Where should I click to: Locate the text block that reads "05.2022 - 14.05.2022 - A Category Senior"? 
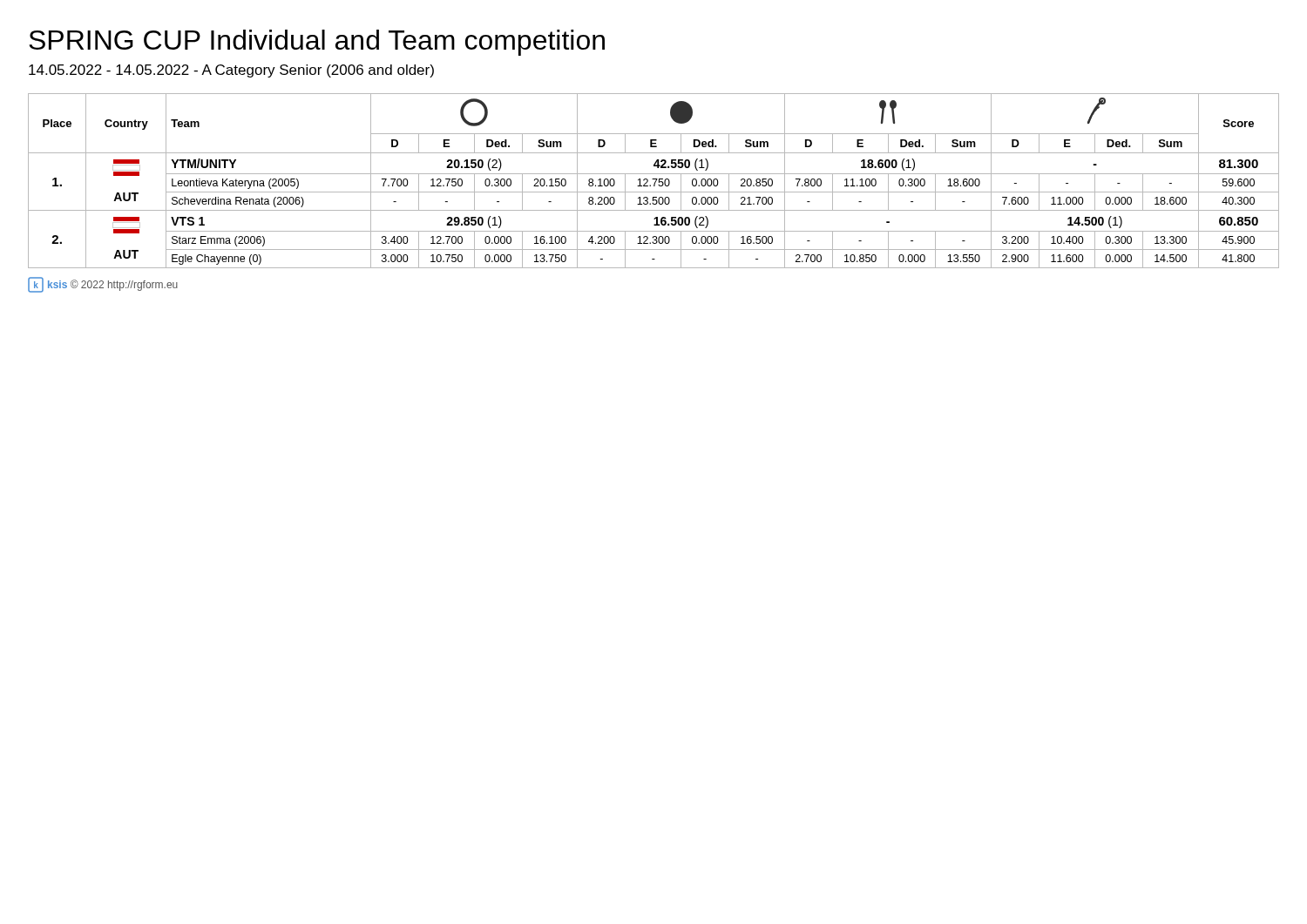click(231, 70)
